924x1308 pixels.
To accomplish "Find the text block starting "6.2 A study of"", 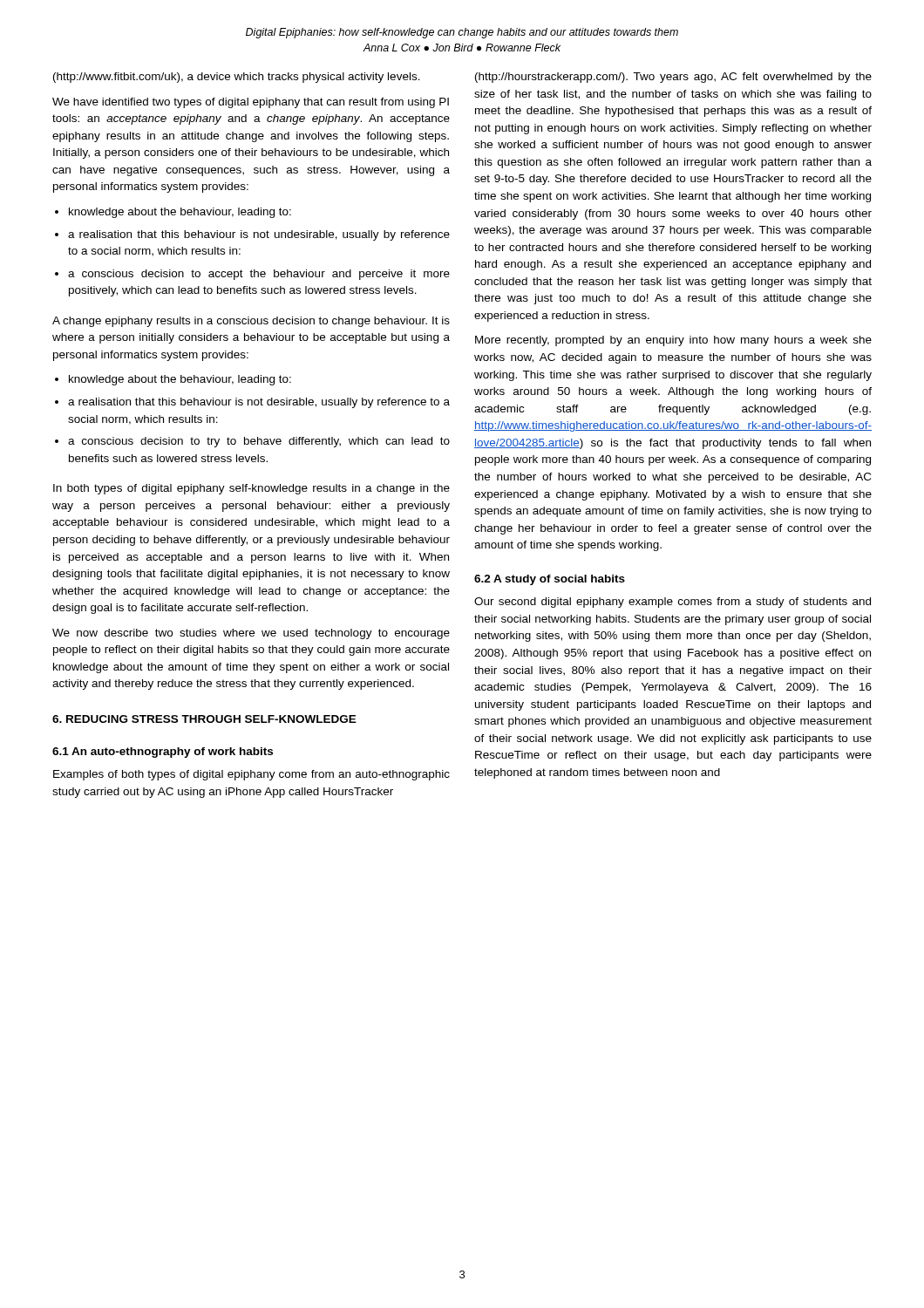I will [550, 580].
